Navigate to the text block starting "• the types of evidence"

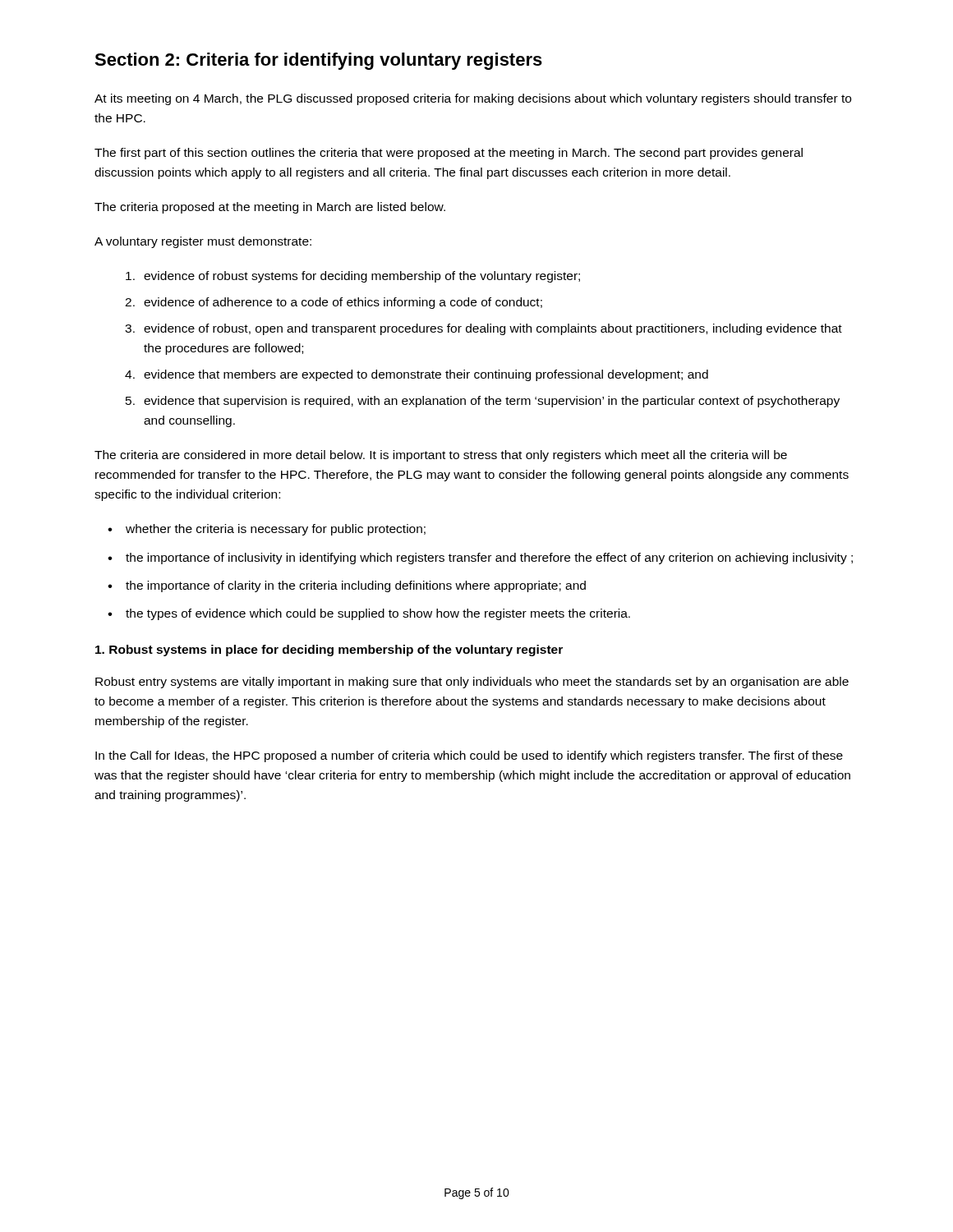(x=363, y=615)
